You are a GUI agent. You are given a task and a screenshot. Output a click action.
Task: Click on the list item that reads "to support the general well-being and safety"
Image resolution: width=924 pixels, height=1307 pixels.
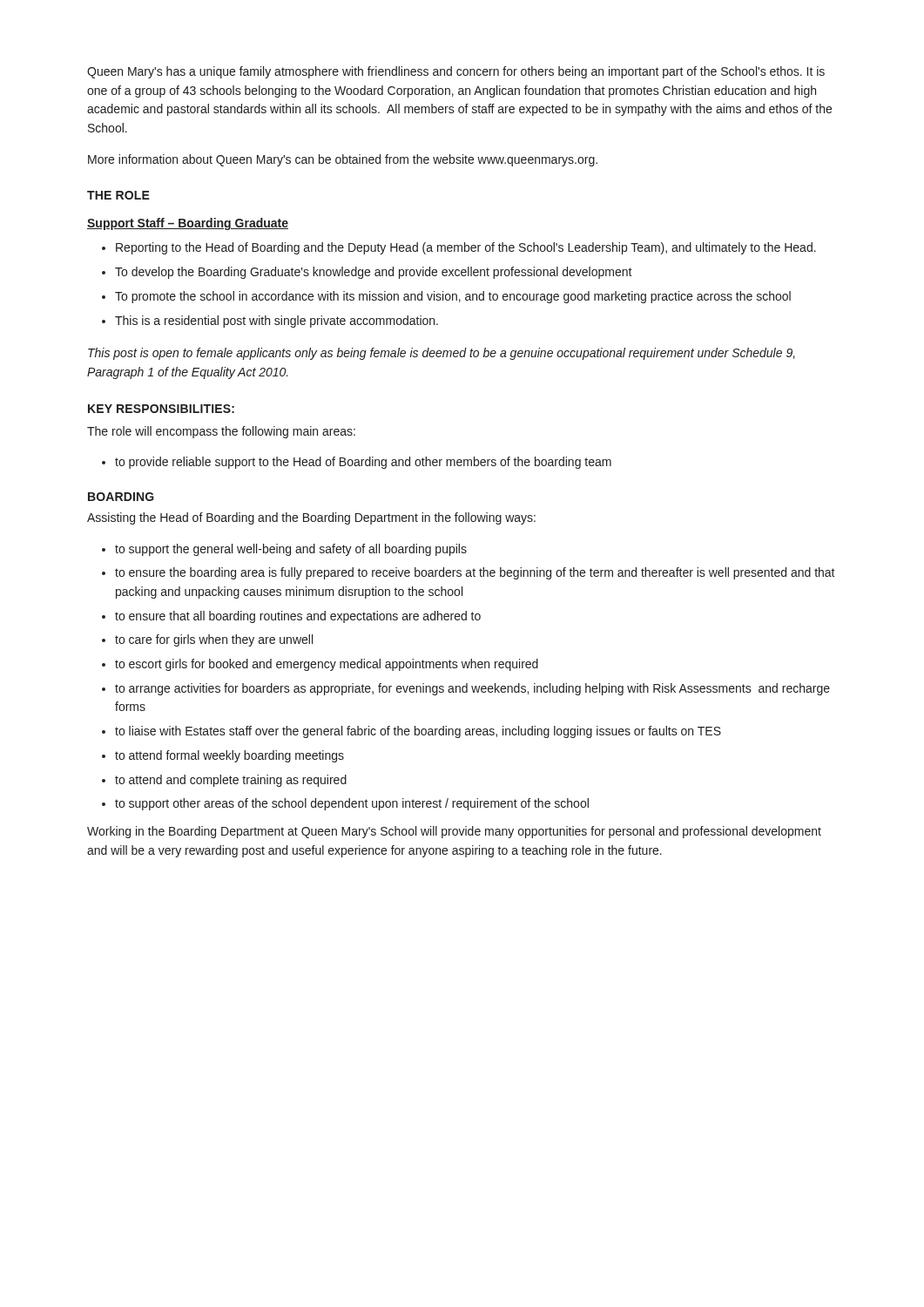click(291, 549)
